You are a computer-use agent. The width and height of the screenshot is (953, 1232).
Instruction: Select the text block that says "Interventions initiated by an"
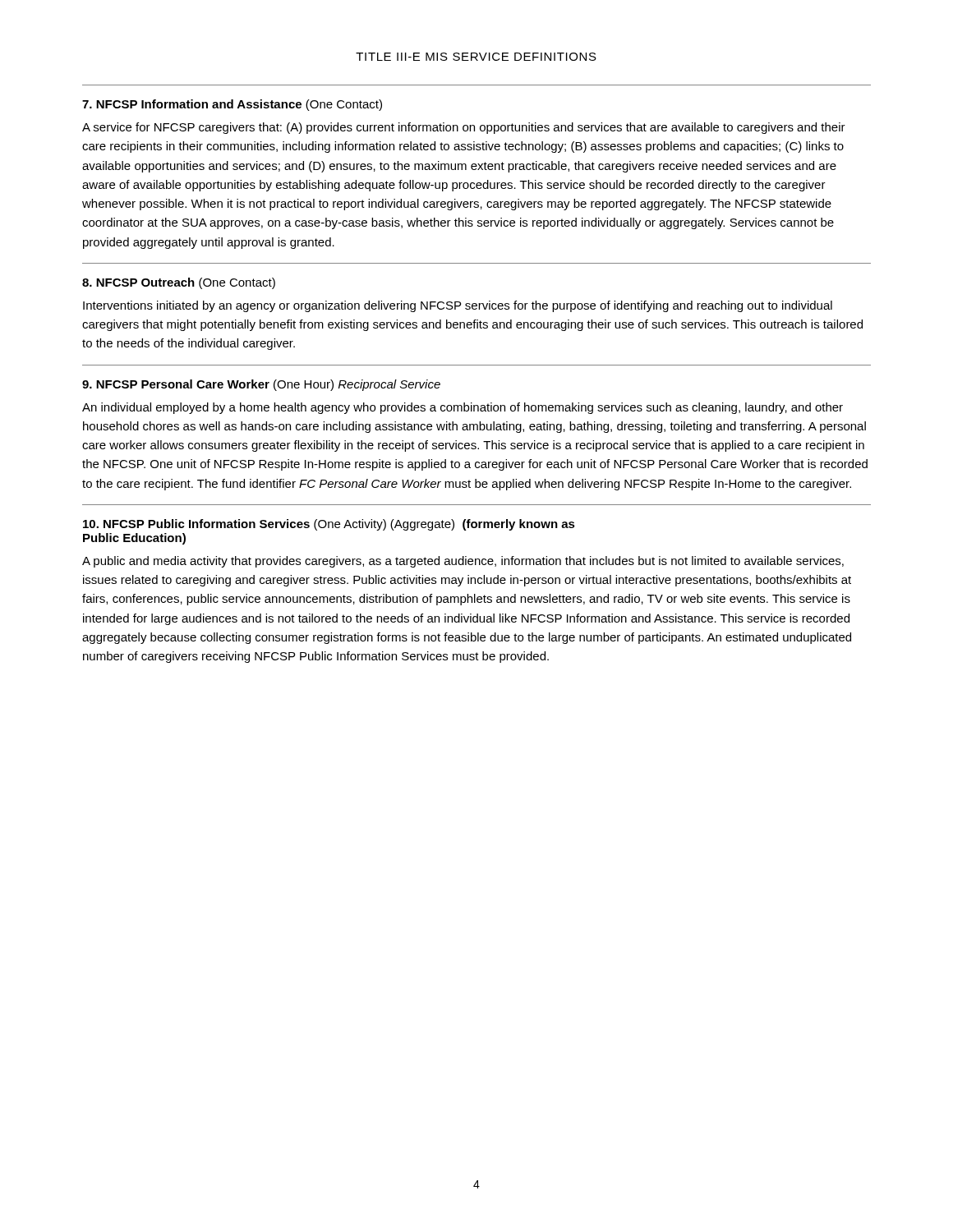(x=473, y=324)
